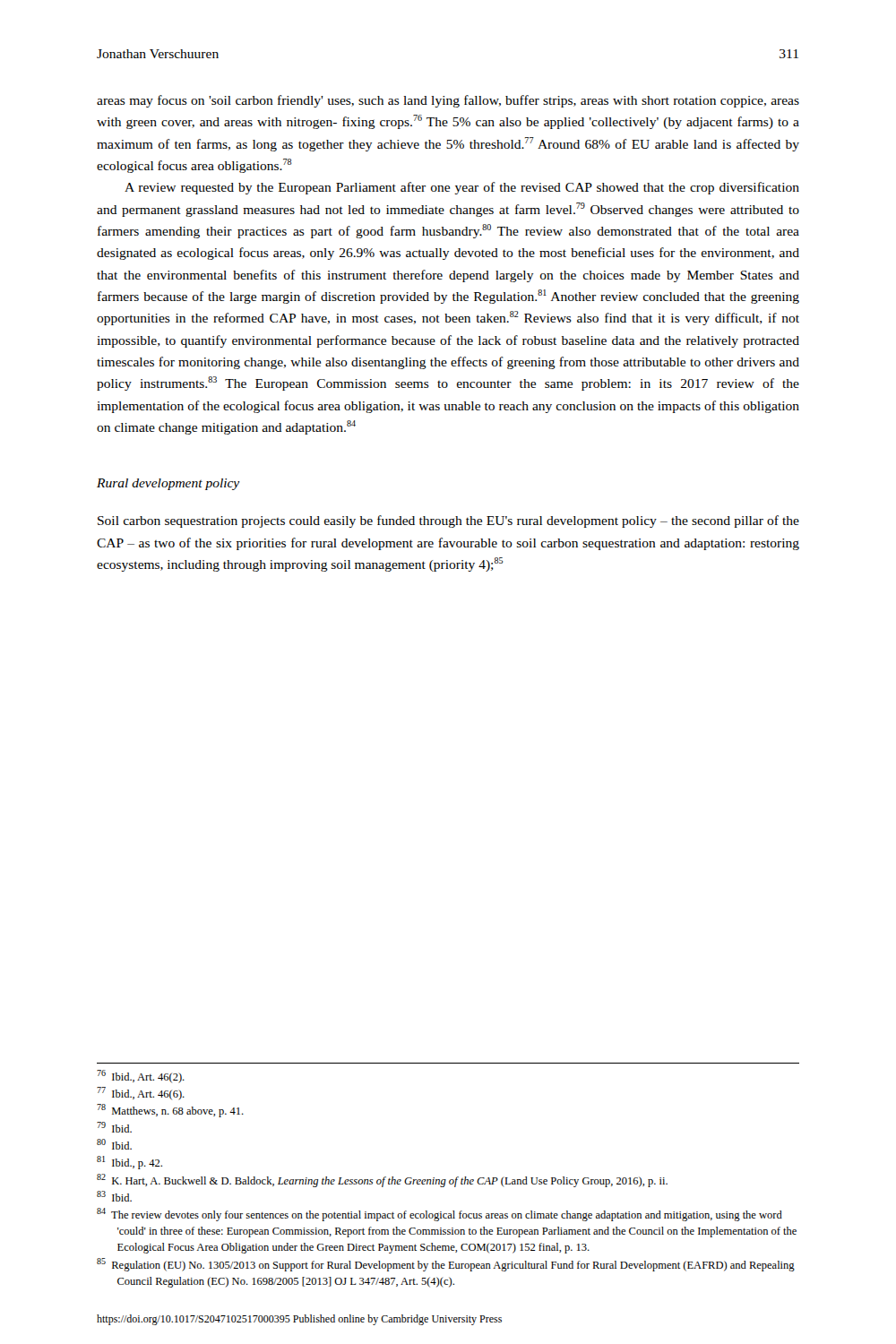Image resolution: width=896 pixels, height=1344 pixels.
Task: Select the text block containing "Soil carbon sequestration projects could easily be funded"
Action: pos(448,543)
